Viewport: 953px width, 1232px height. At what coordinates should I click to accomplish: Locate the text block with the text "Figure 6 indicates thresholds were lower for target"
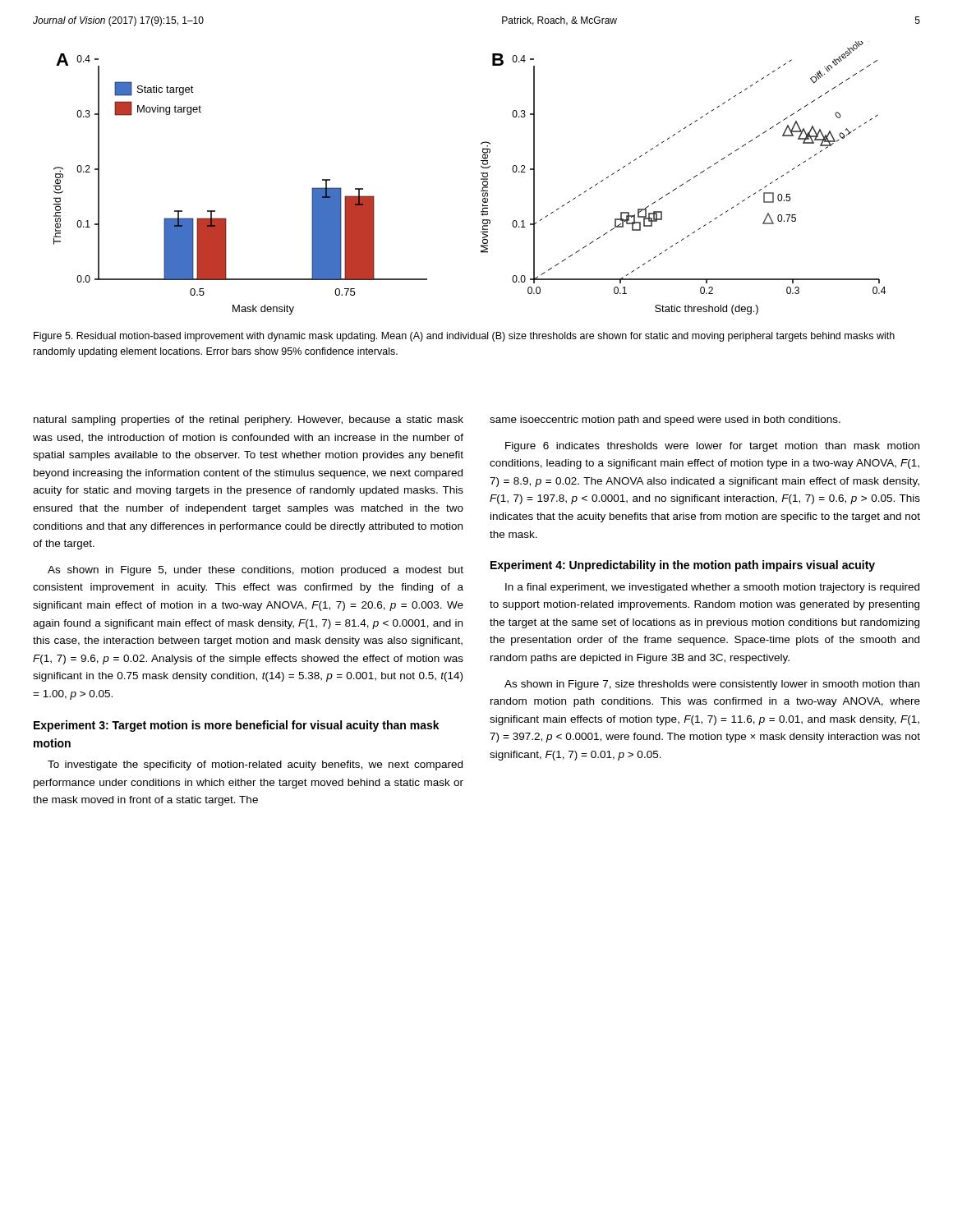pos(705,490)
